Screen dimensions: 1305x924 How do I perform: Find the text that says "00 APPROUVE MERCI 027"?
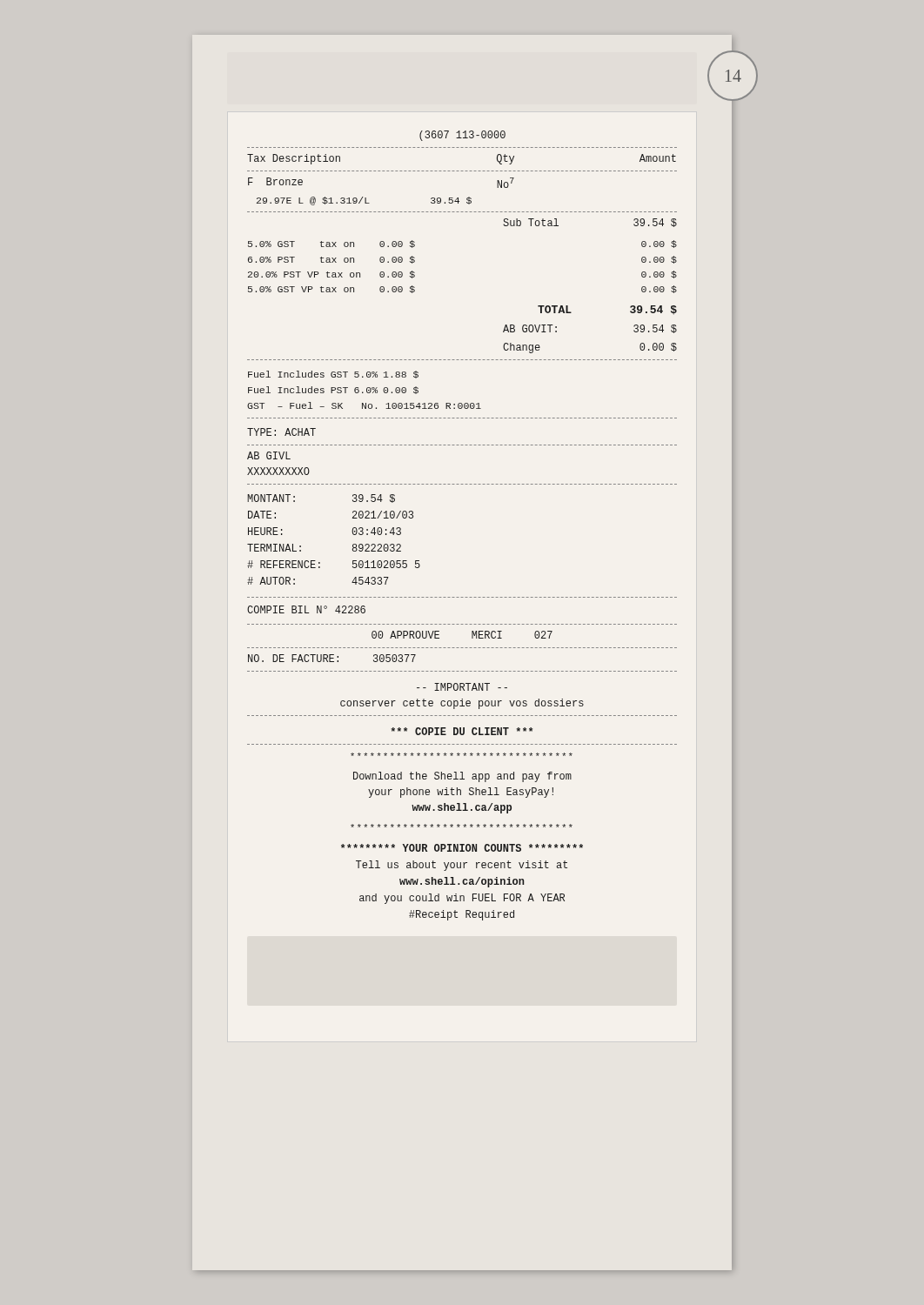pyautogui.click(x=462, y=636)
